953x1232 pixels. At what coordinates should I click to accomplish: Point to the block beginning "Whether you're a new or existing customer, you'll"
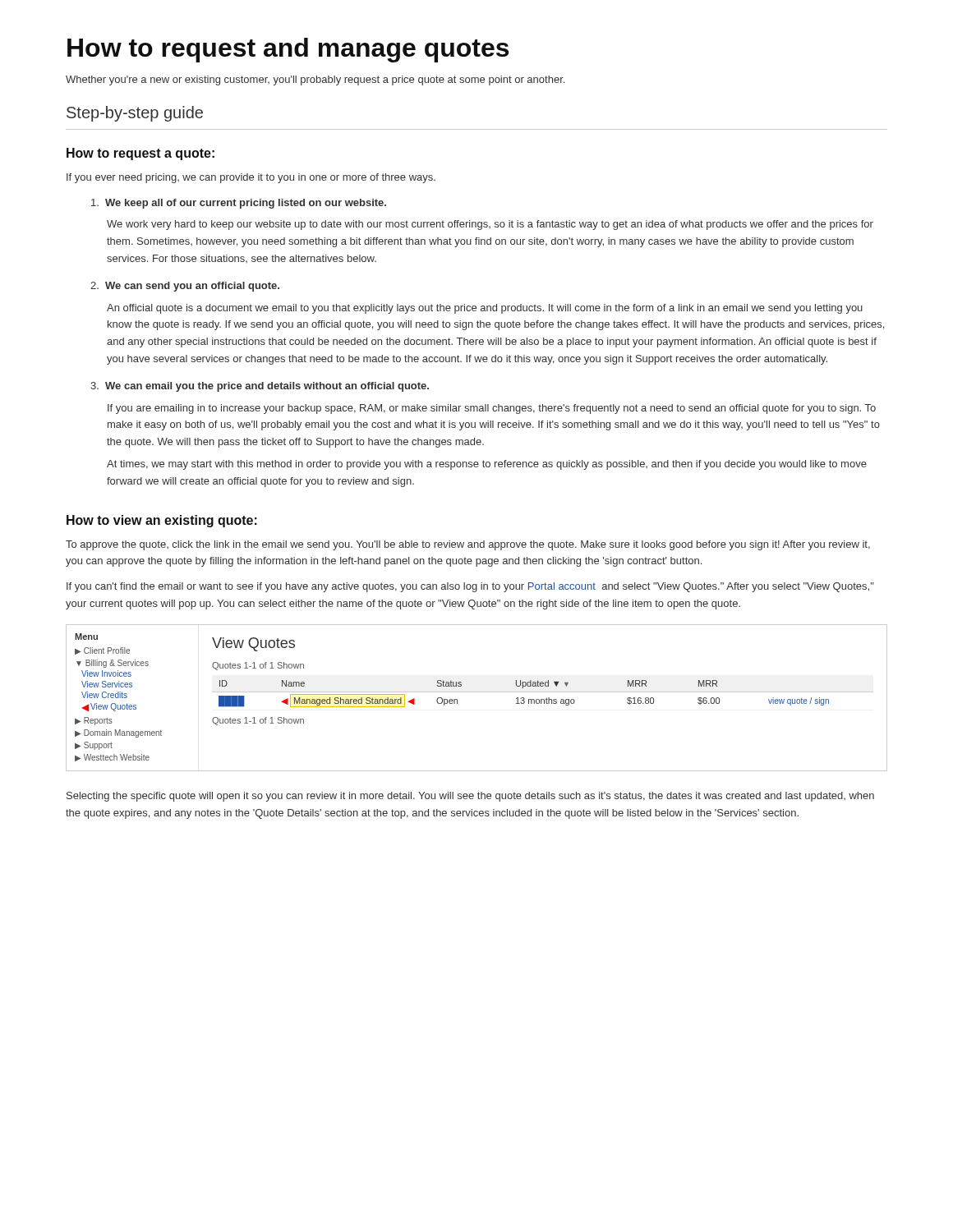click(x=316, y=79)
